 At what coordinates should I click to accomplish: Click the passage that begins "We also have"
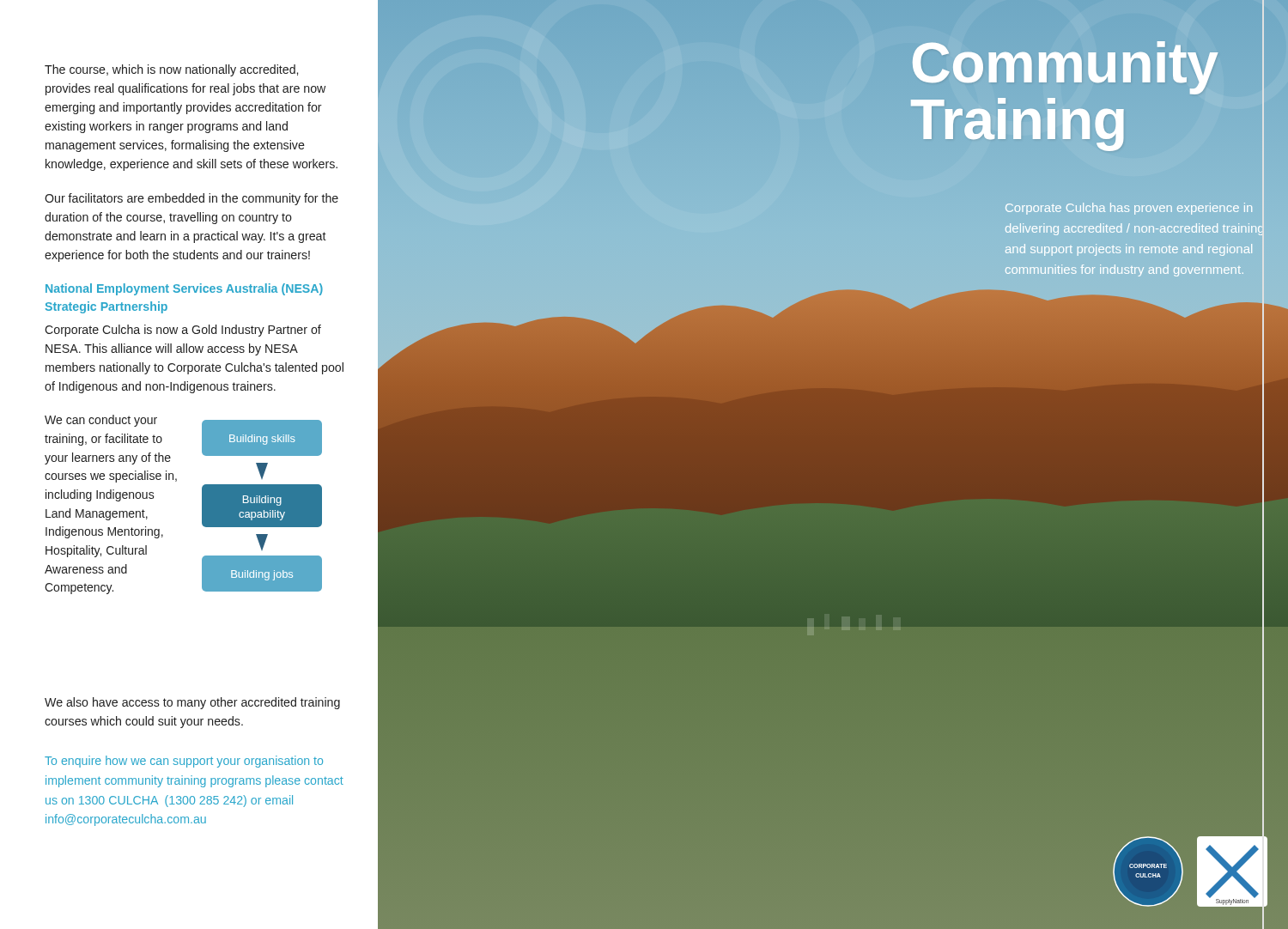point(192,712)
